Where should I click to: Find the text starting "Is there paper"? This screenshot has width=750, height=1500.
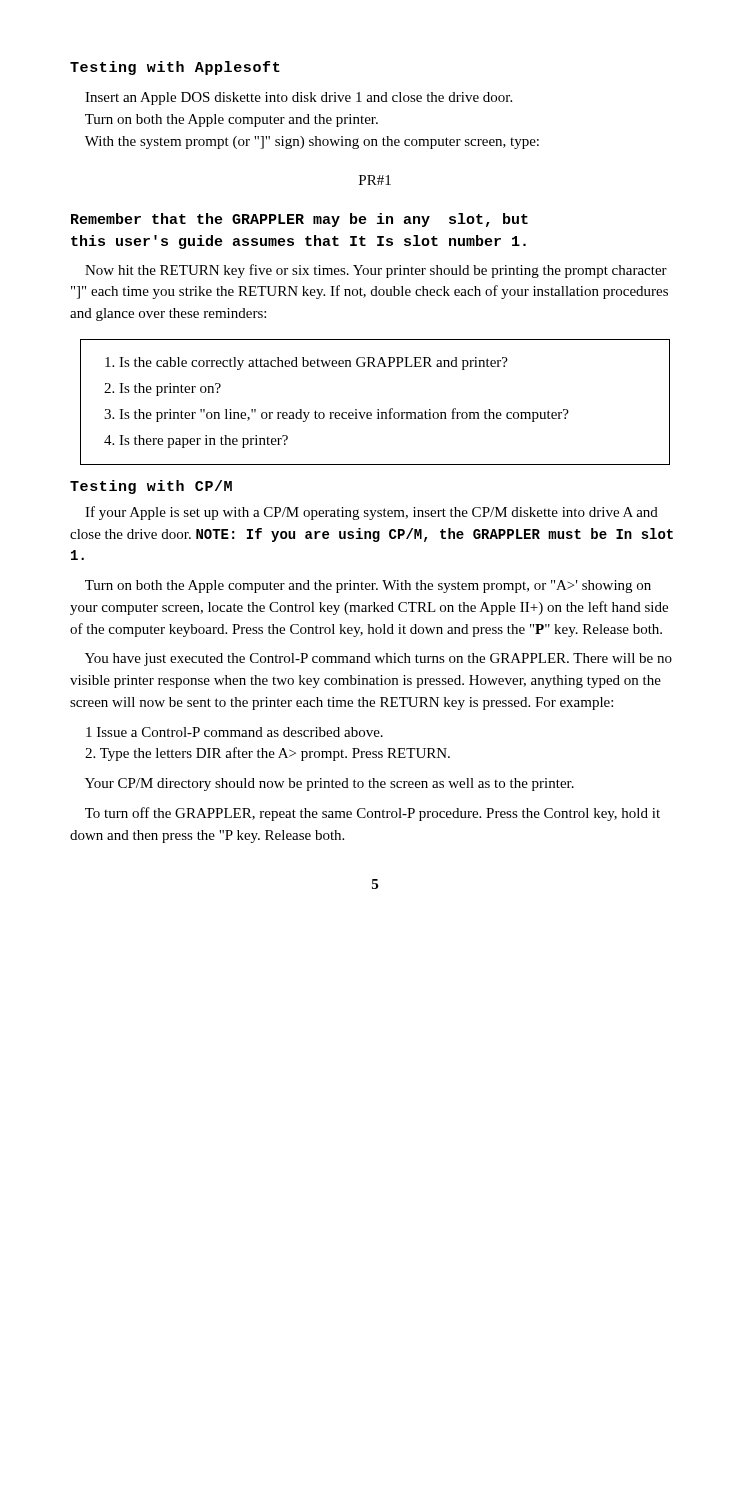point(204,440)
